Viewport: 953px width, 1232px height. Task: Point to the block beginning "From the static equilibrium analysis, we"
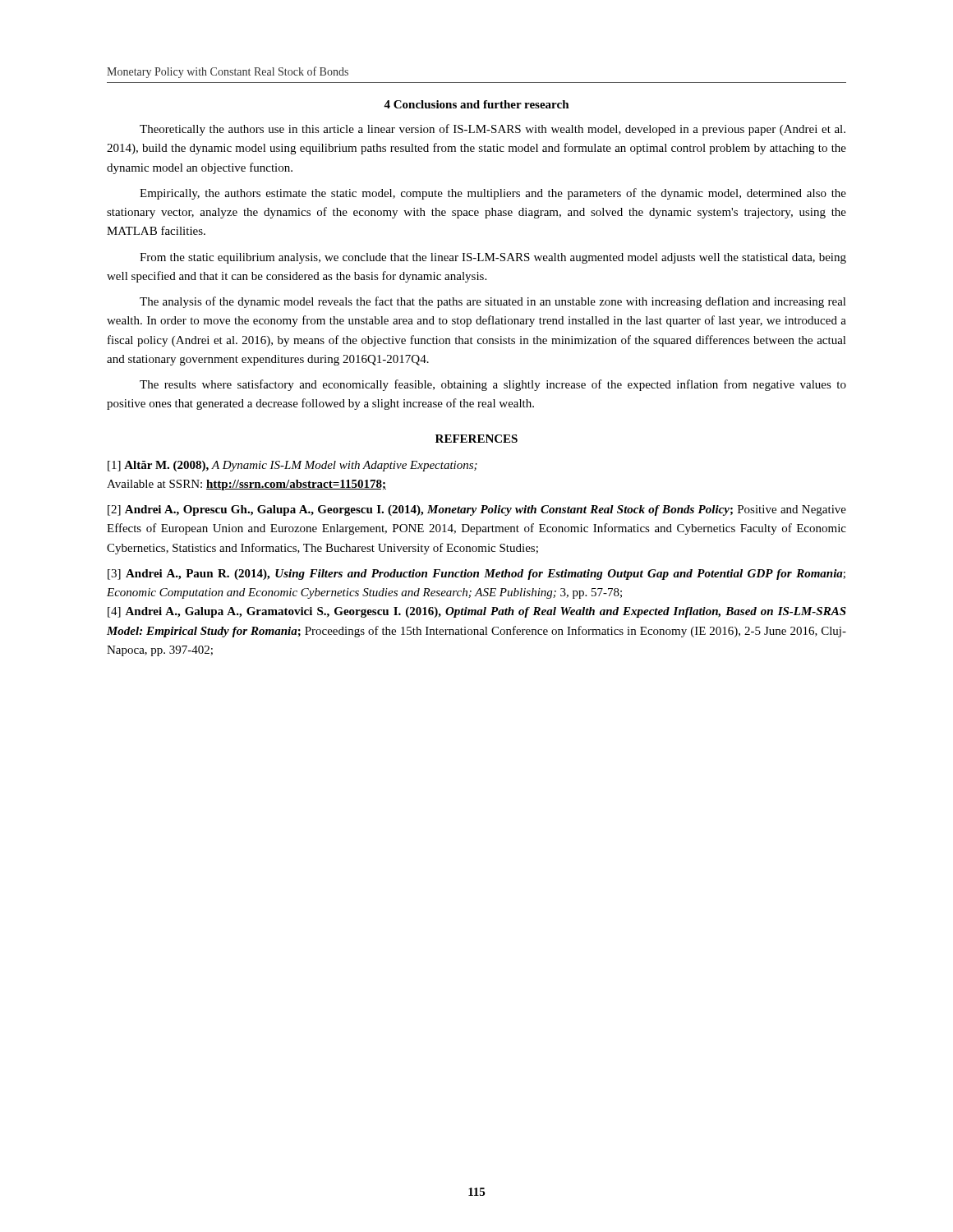pyautogui.click(x=476, y=266)
